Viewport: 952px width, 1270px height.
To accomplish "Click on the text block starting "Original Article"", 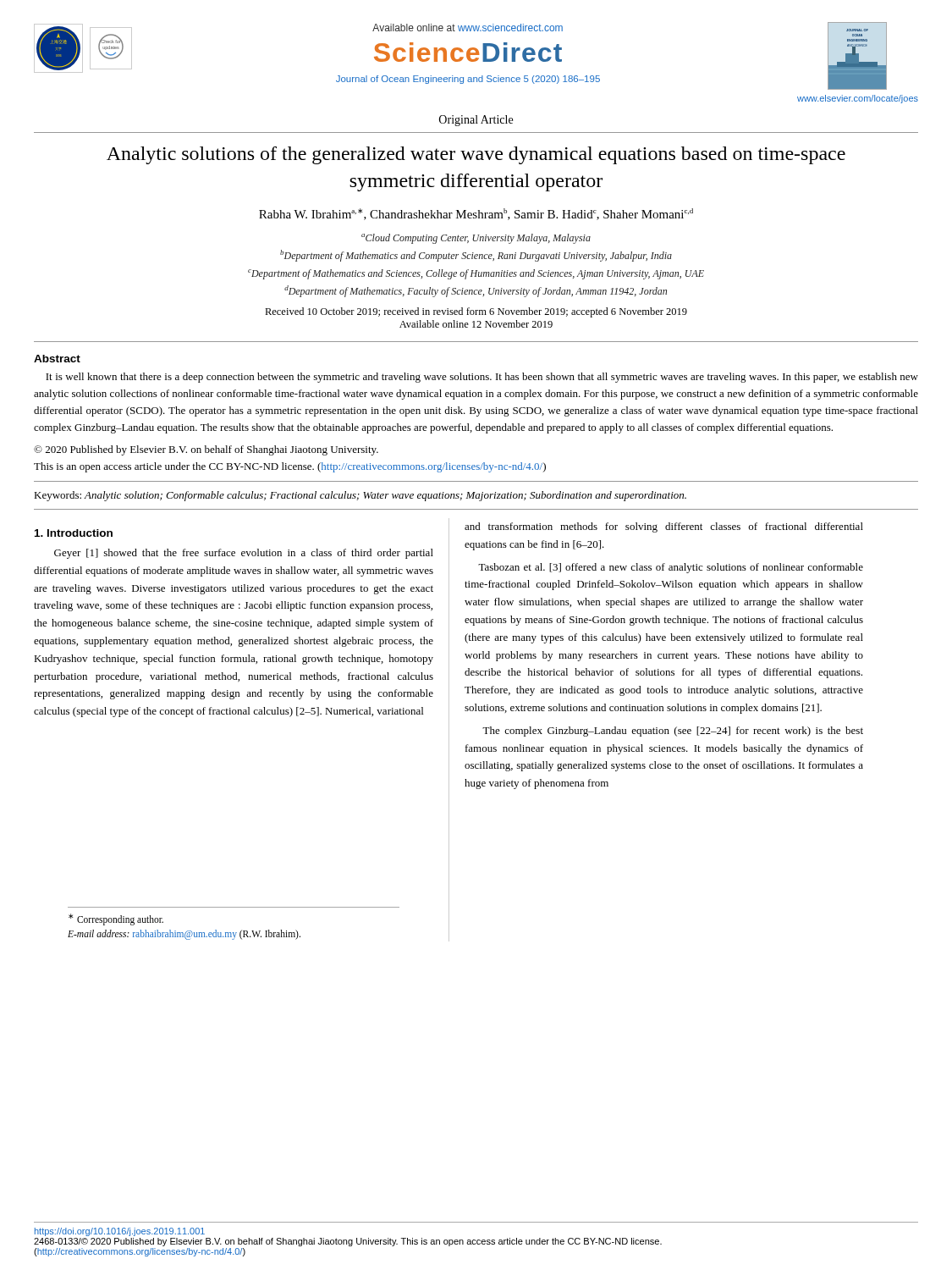I will tap(476, 120).
